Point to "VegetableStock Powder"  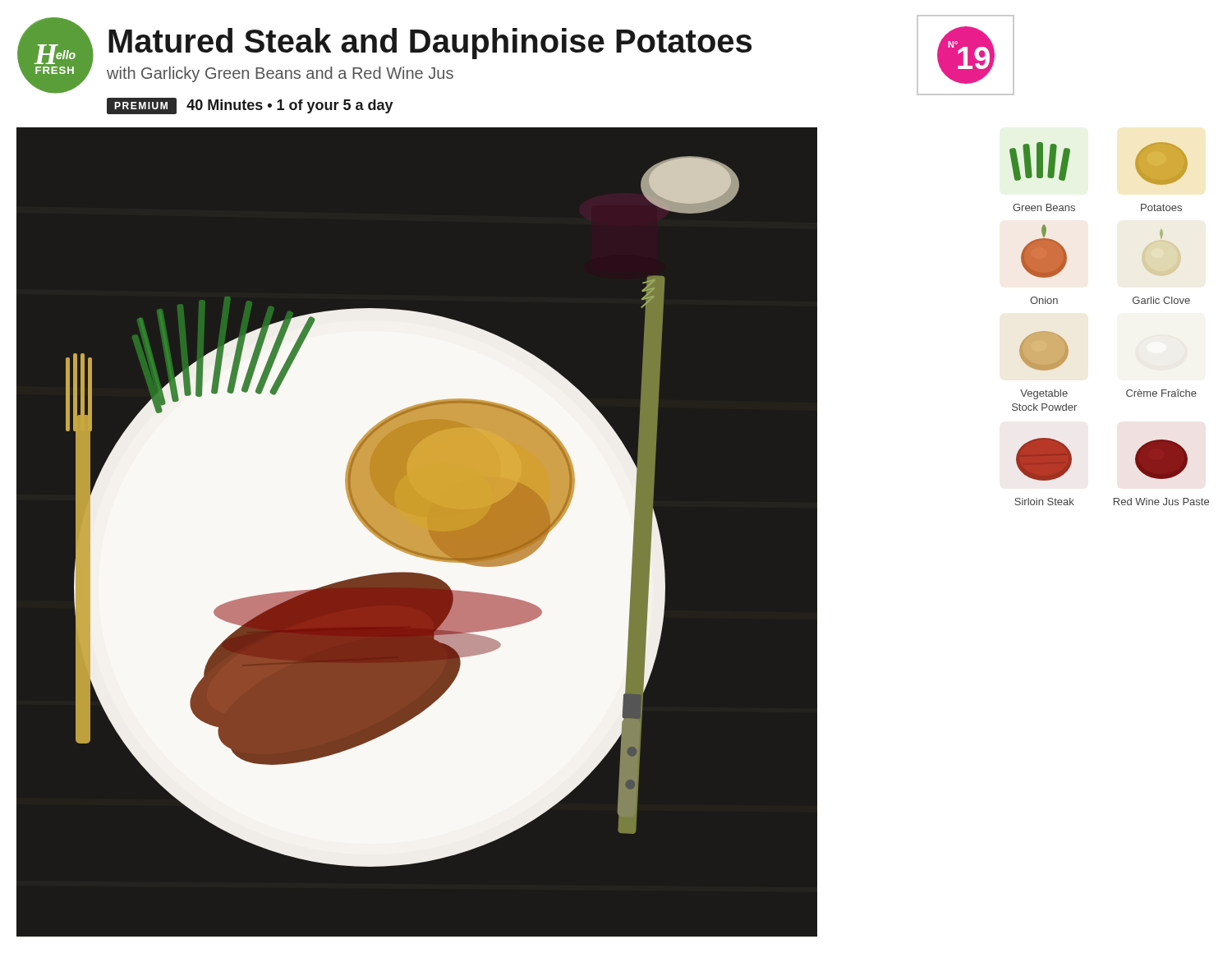(x=1044, y=400)
